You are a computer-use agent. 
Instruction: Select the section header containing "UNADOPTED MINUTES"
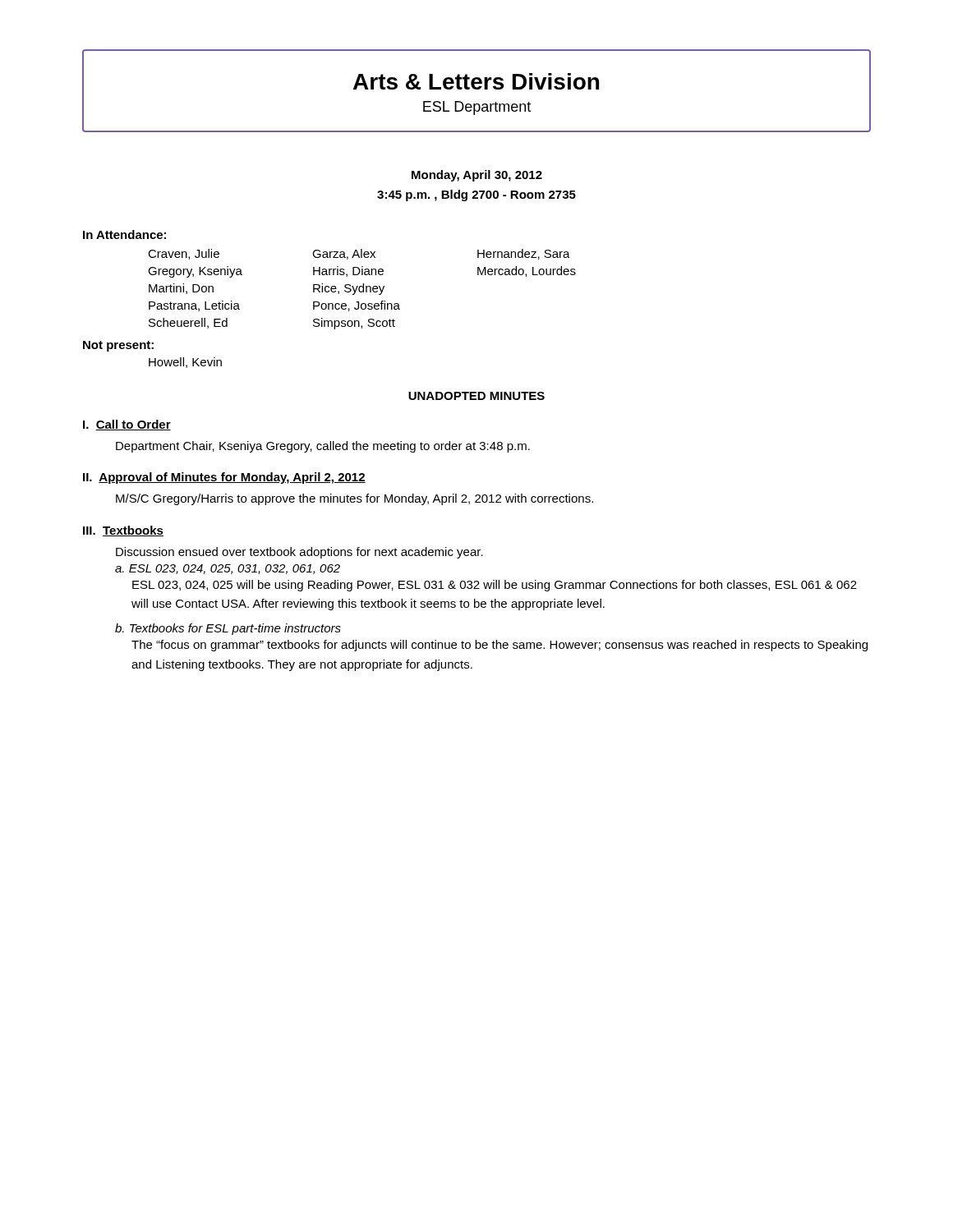476,395
